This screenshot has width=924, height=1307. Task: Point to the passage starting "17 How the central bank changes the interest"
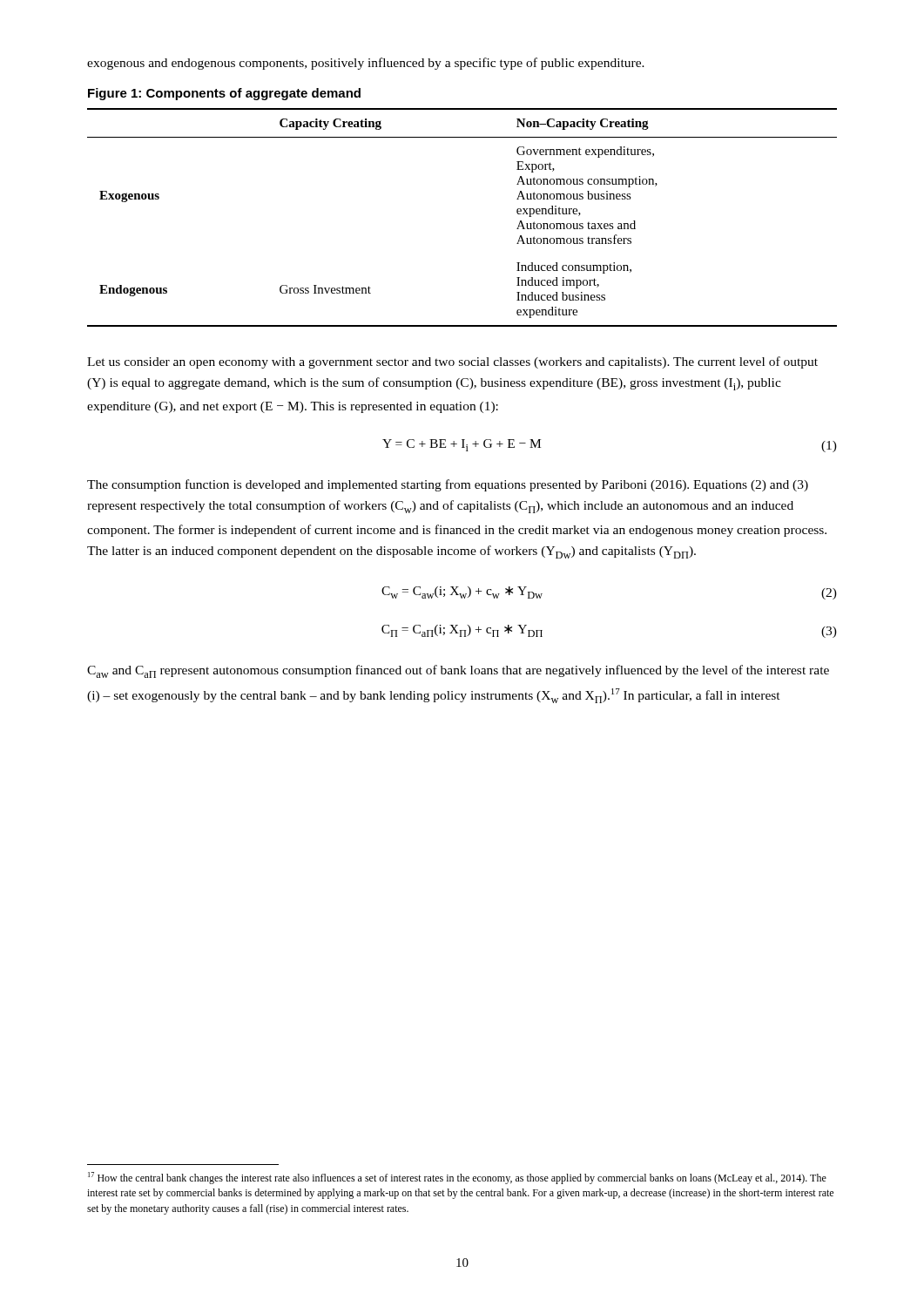click(x=462, y=1193)
